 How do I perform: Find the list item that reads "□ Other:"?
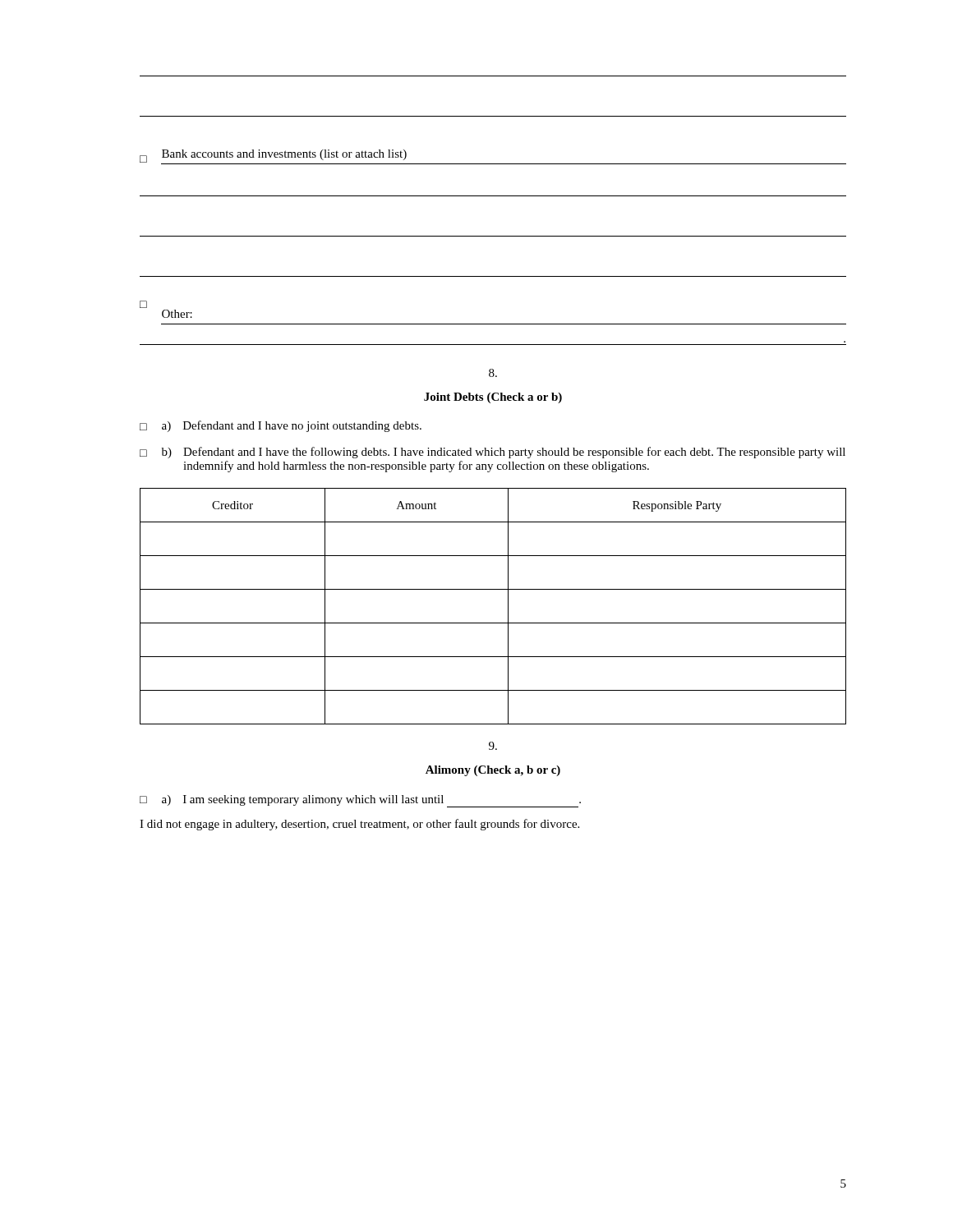pyautogui.click(x=493, y=314)
